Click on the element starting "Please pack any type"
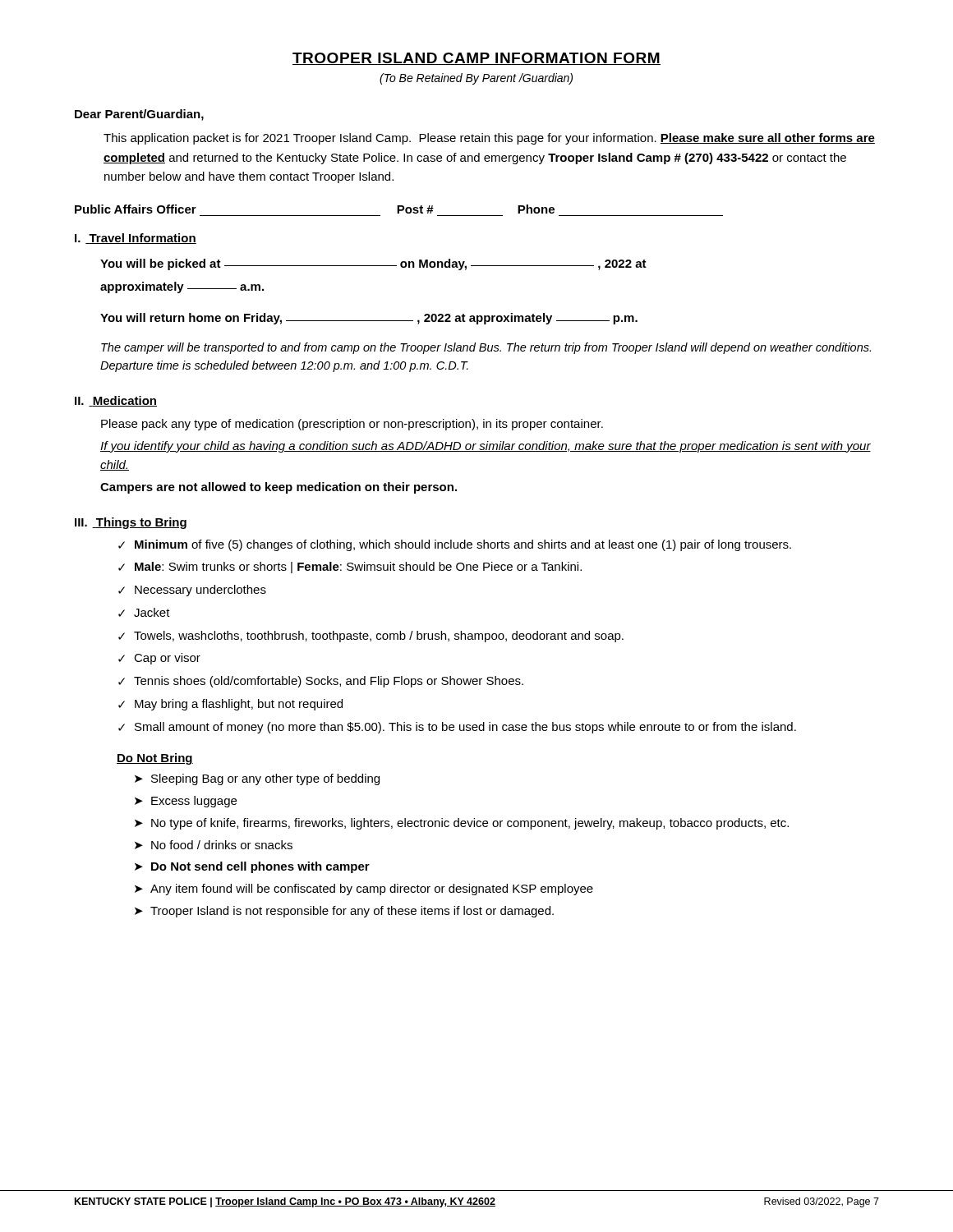This screenshot has width=953, height=1232. (490, 455)
